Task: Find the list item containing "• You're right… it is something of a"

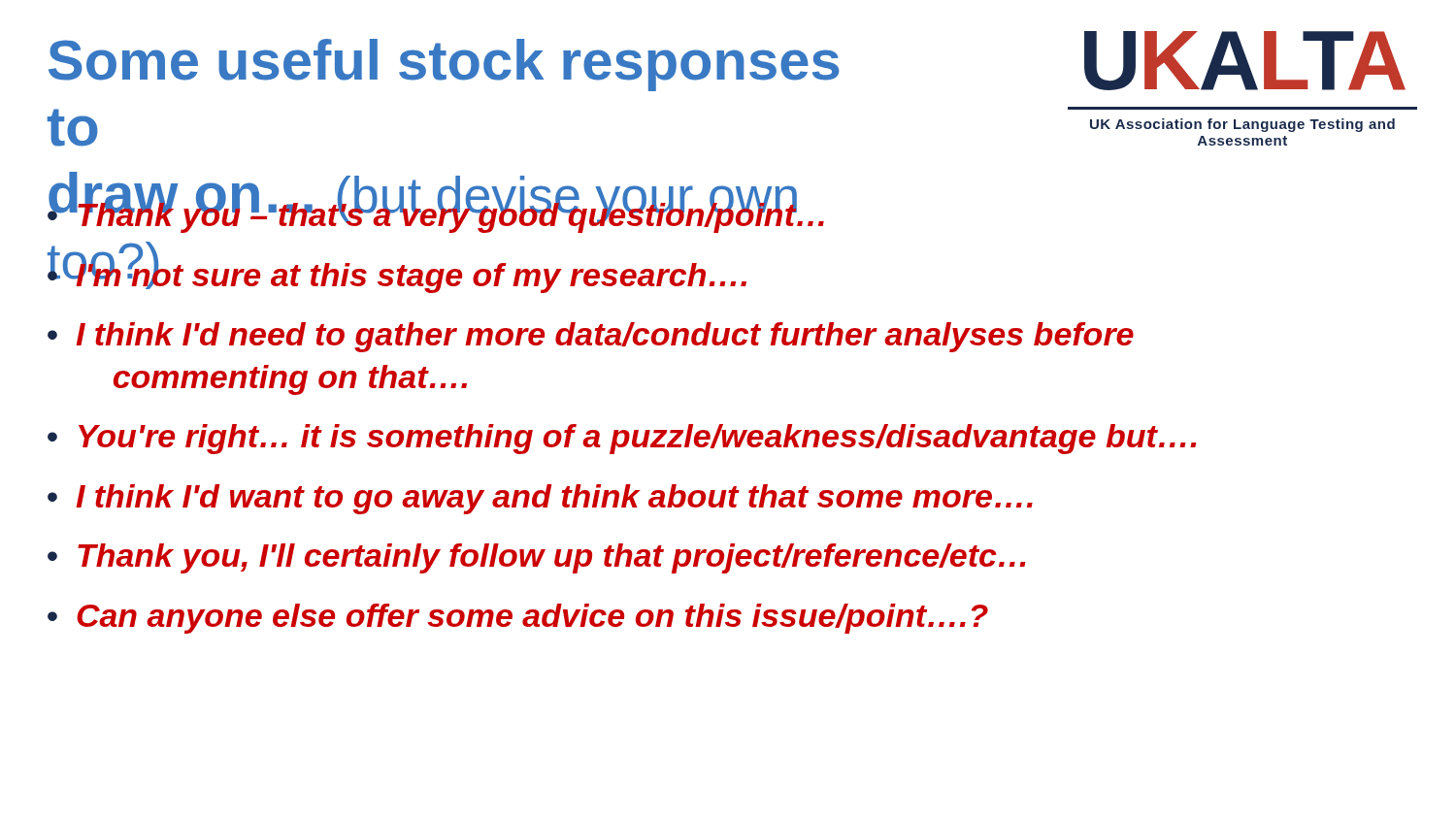Action: click(623, 436)
